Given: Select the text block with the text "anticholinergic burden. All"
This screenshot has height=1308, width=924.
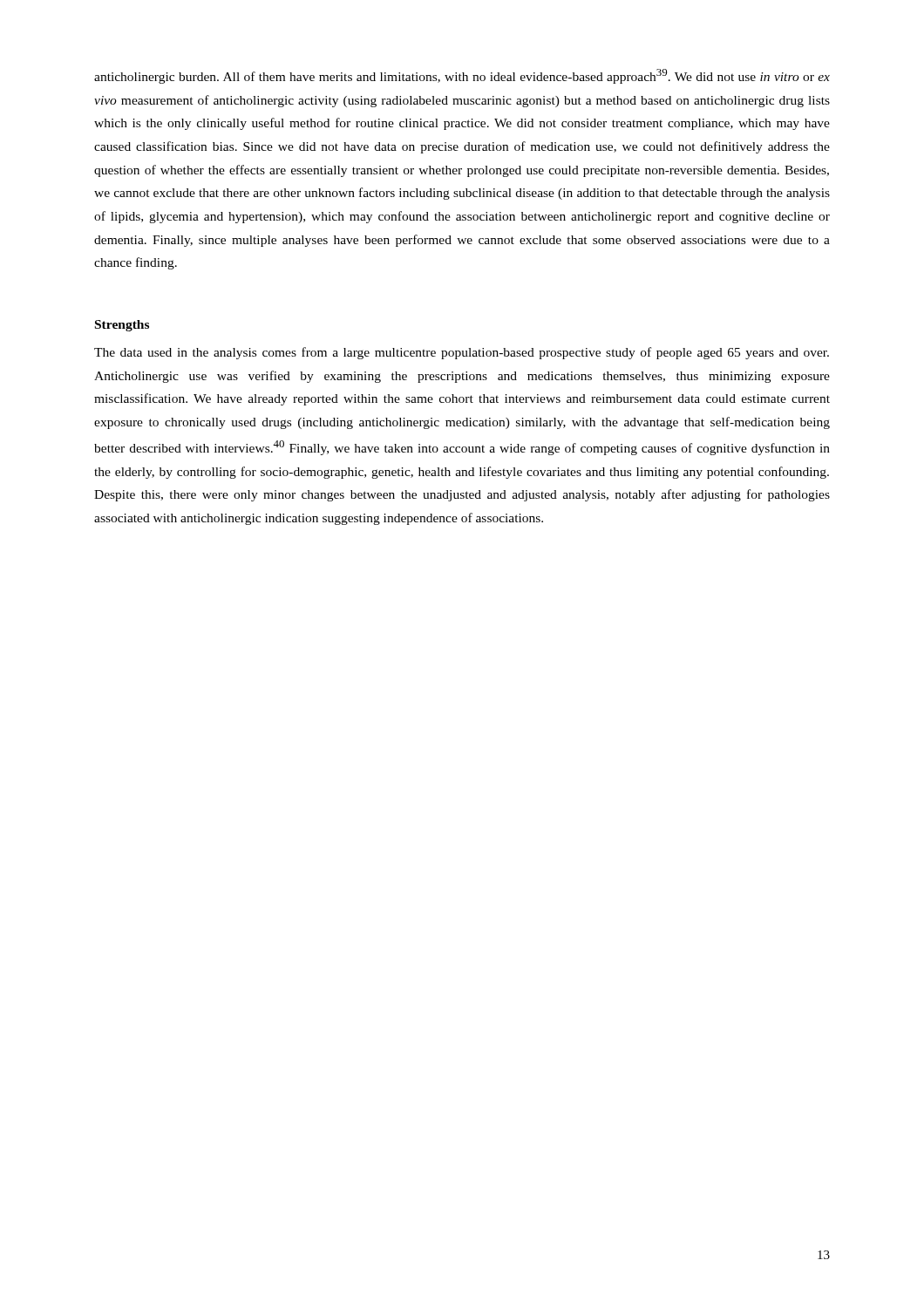Looking at the screenshot, I should (462, 168).
